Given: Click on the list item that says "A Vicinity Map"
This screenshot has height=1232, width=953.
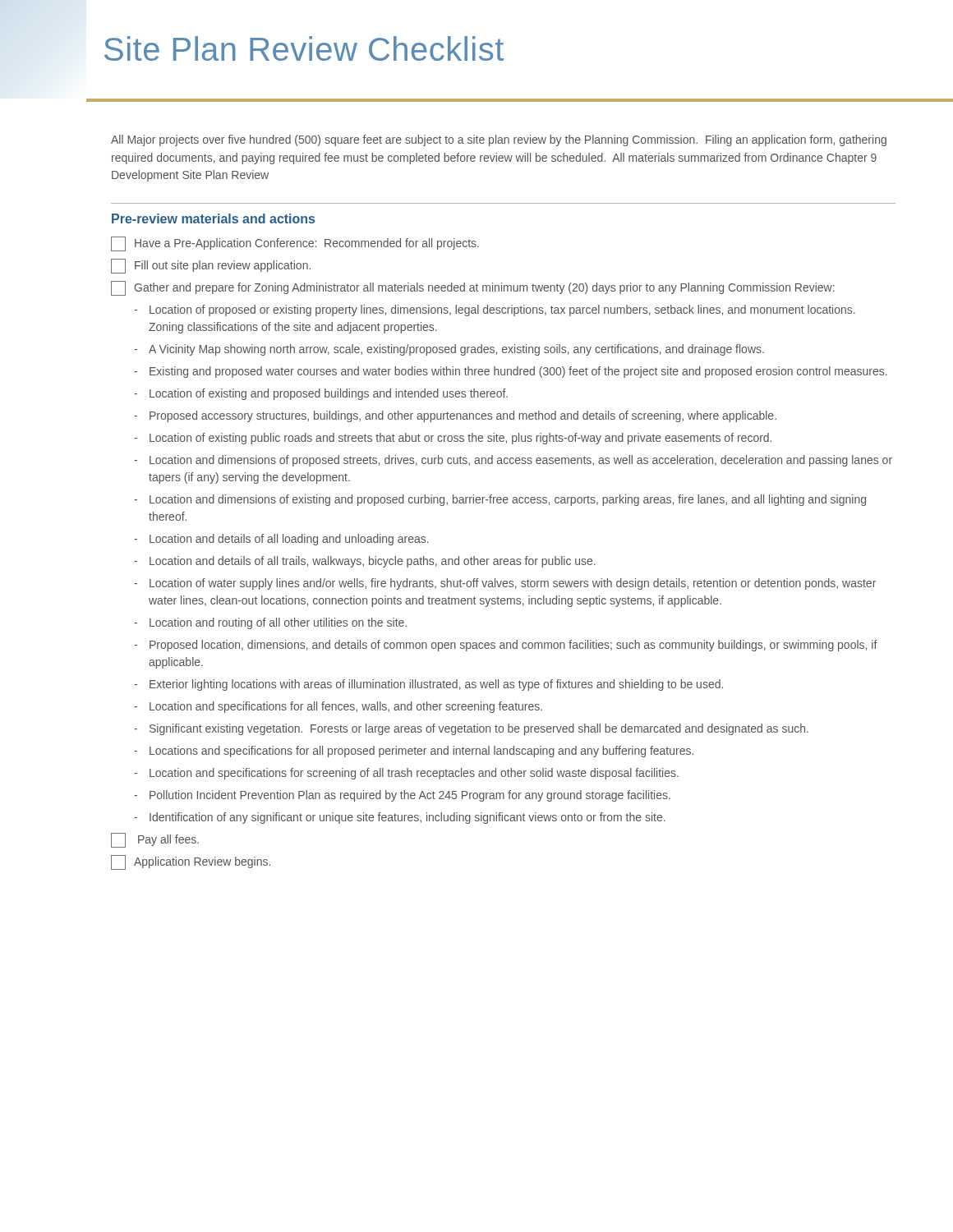Looking at the screenshot, I should (x=457, y=349).
